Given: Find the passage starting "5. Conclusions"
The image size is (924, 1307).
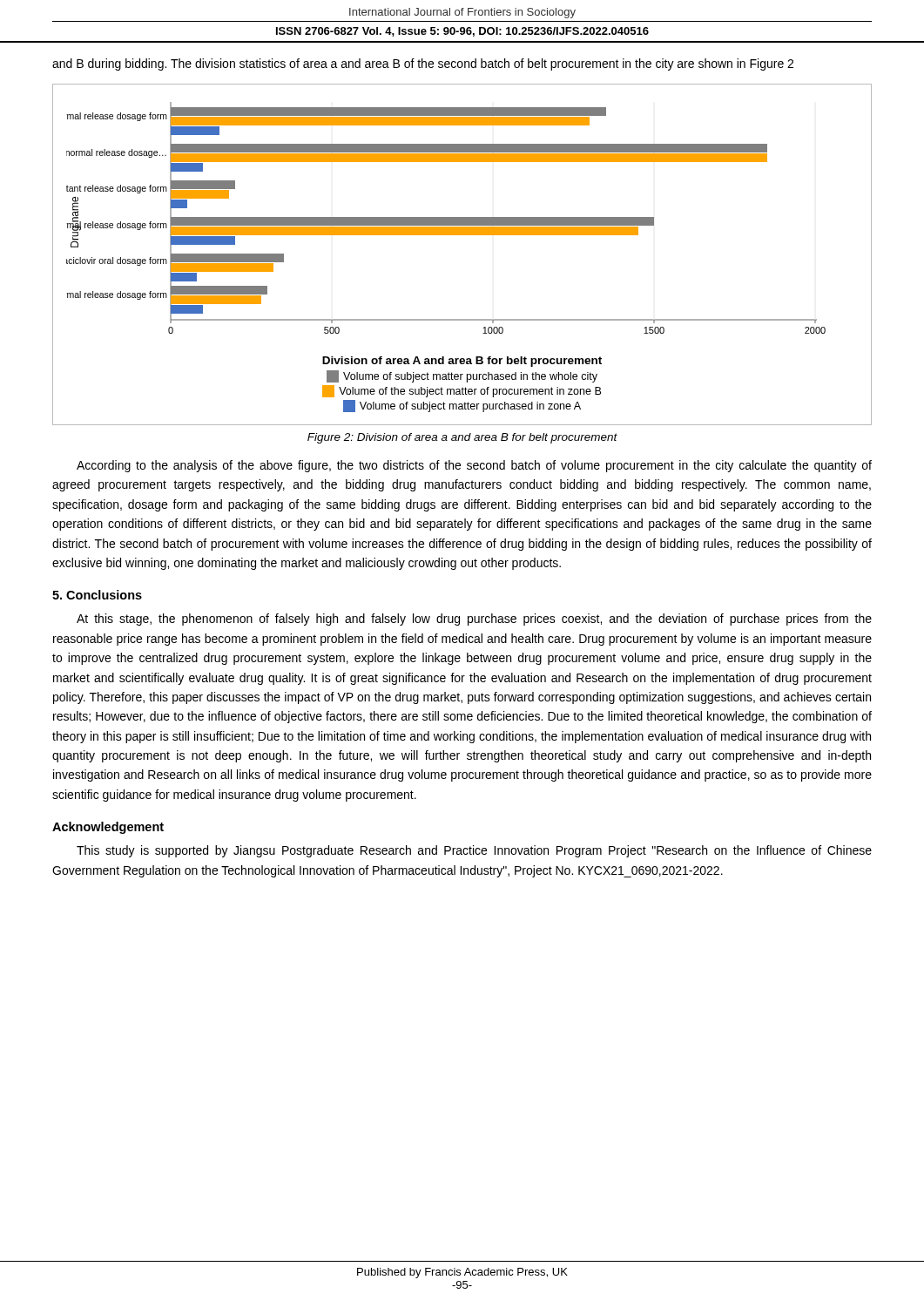Looking at the screenshot, I should pos(97,595).
